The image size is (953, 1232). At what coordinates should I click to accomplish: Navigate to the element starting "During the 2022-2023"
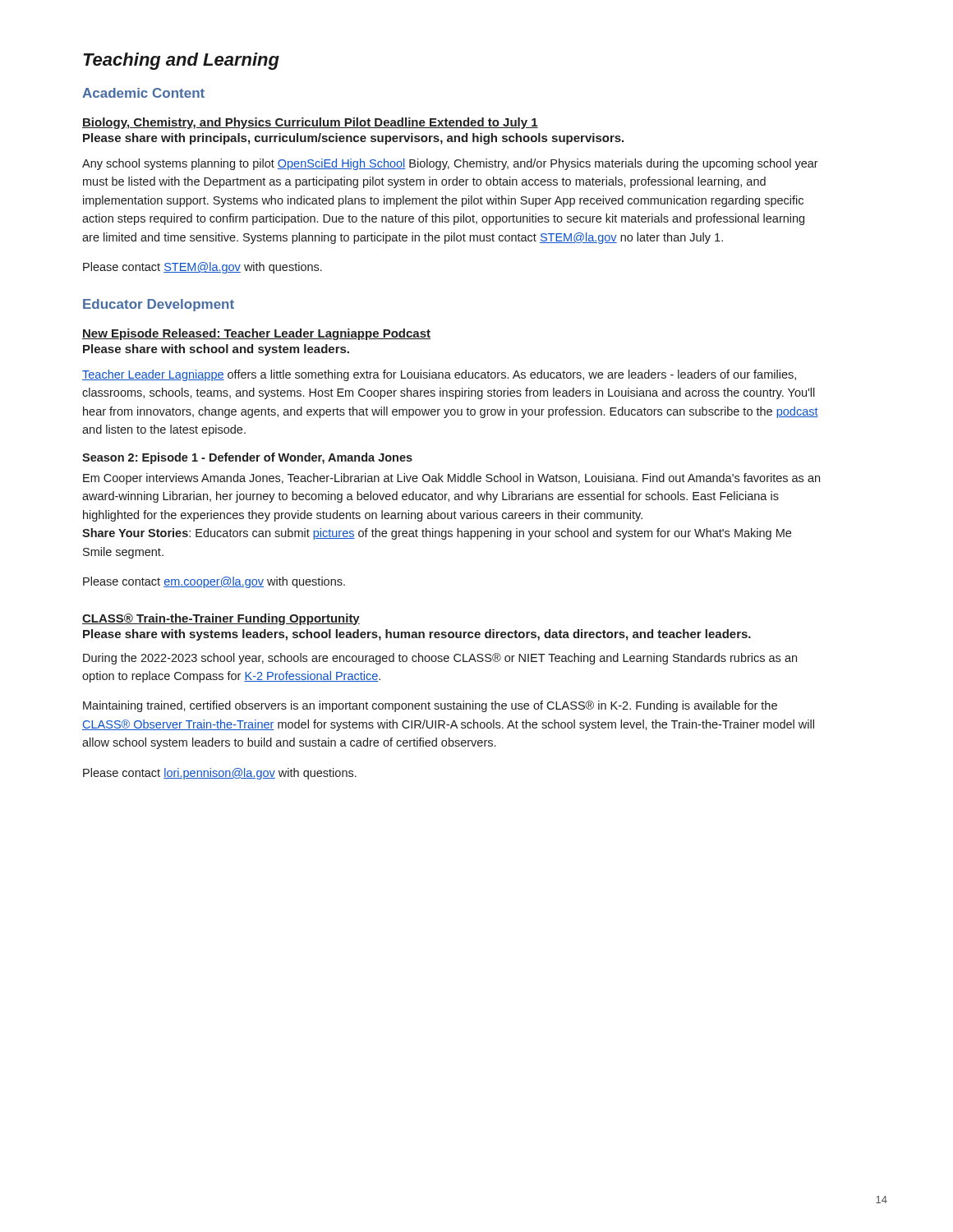pyautogui.click(x=440, y=667)
